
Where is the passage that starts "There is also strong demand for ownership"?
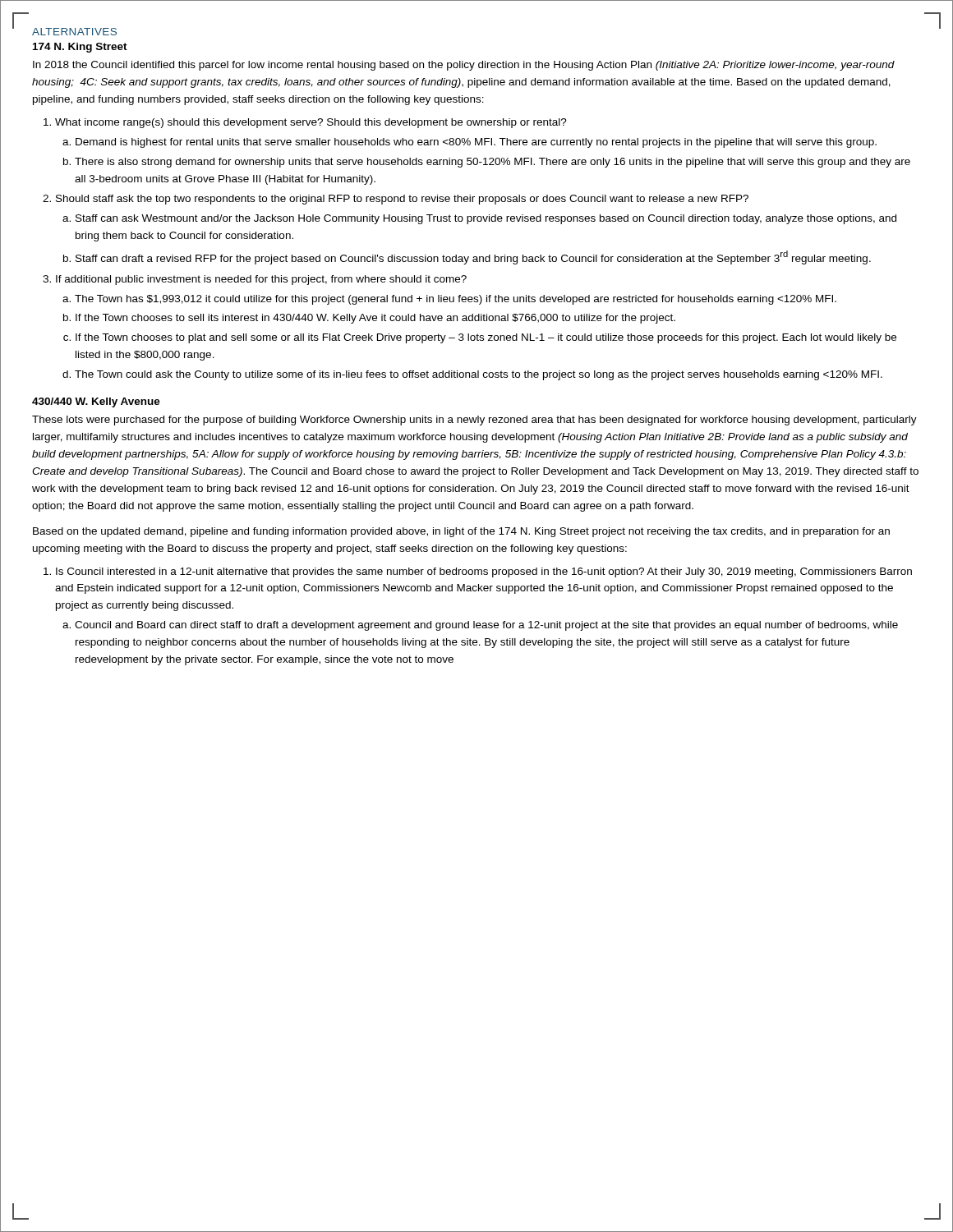point(493,170)
